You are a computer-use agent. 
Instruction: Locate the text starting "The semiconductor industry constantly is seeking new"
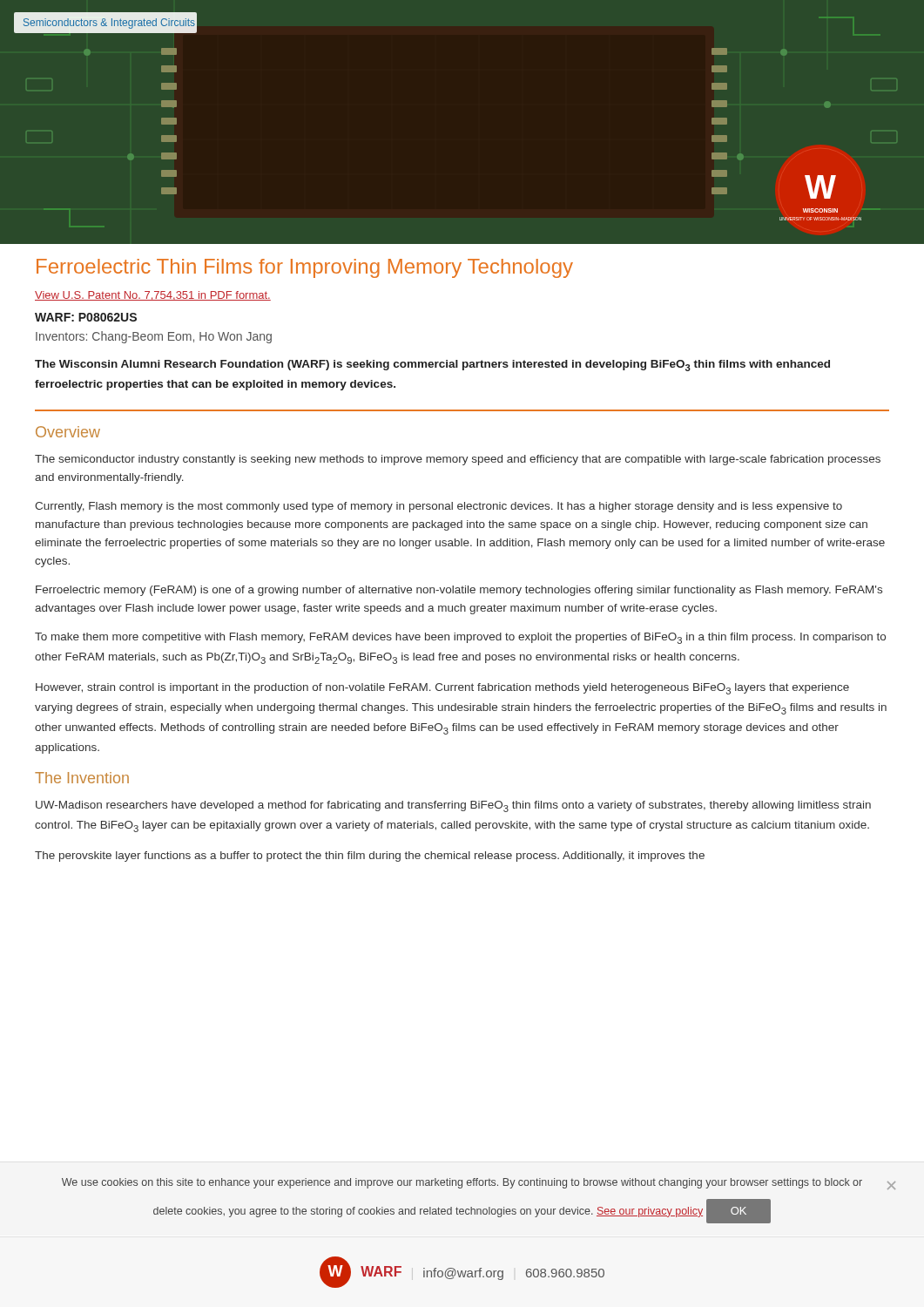click(x=458, y=468)
